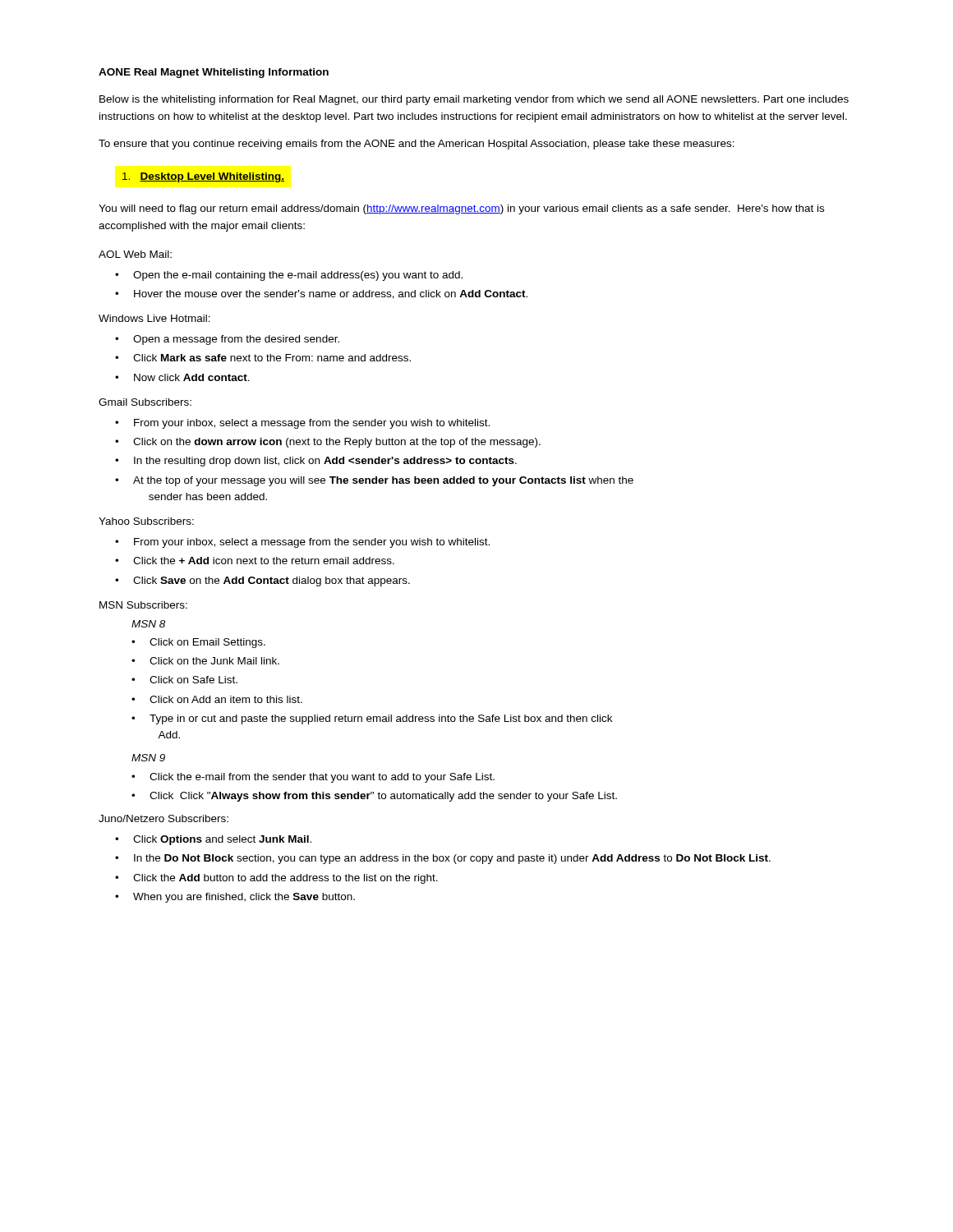Screen dimensions: 1232x953
Task: Select the passage starting "•Click on the Junk"
Action: coord(206,661)
